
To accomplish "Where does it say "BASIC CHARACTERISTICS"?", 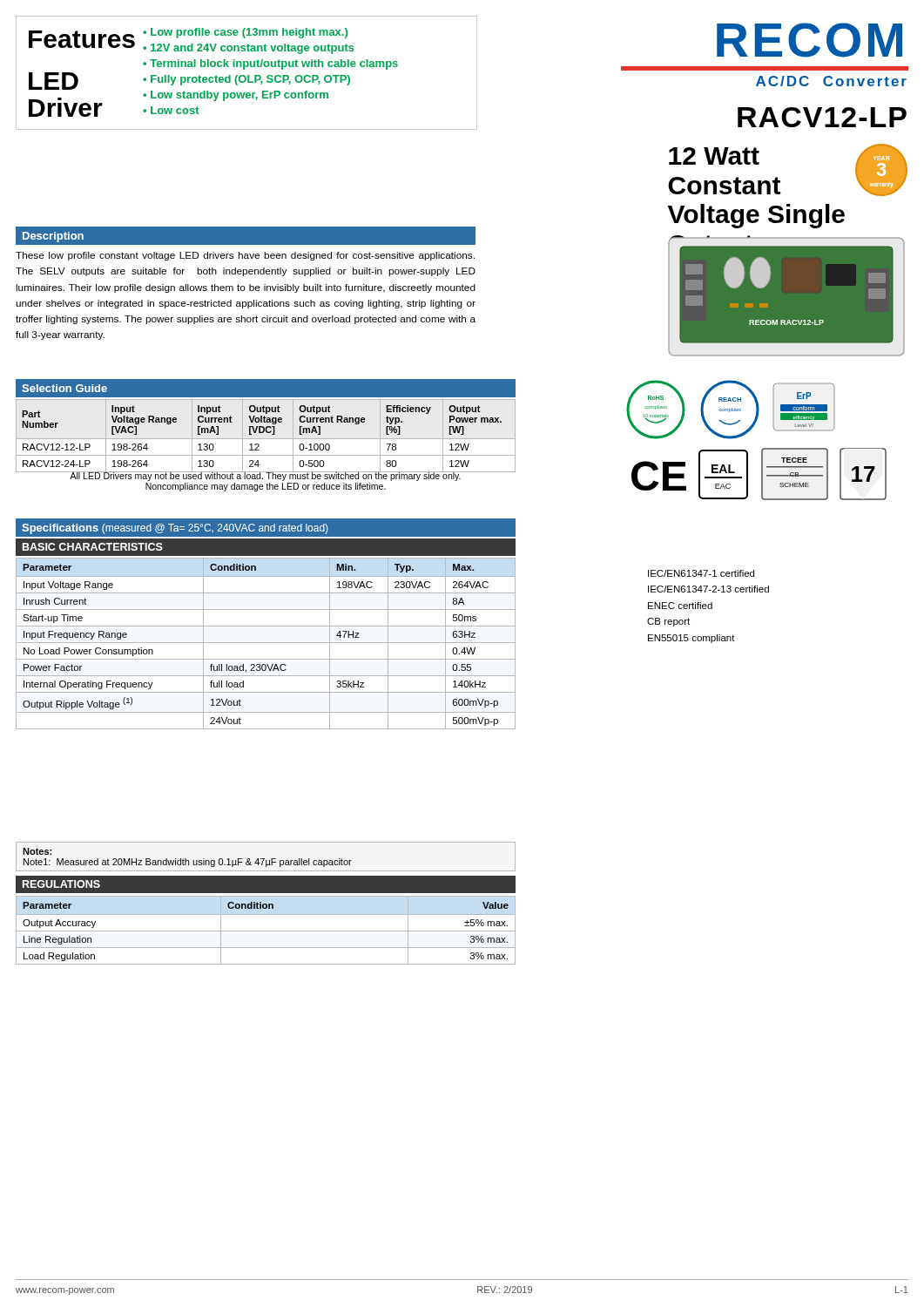I will (x=266, y=547).
